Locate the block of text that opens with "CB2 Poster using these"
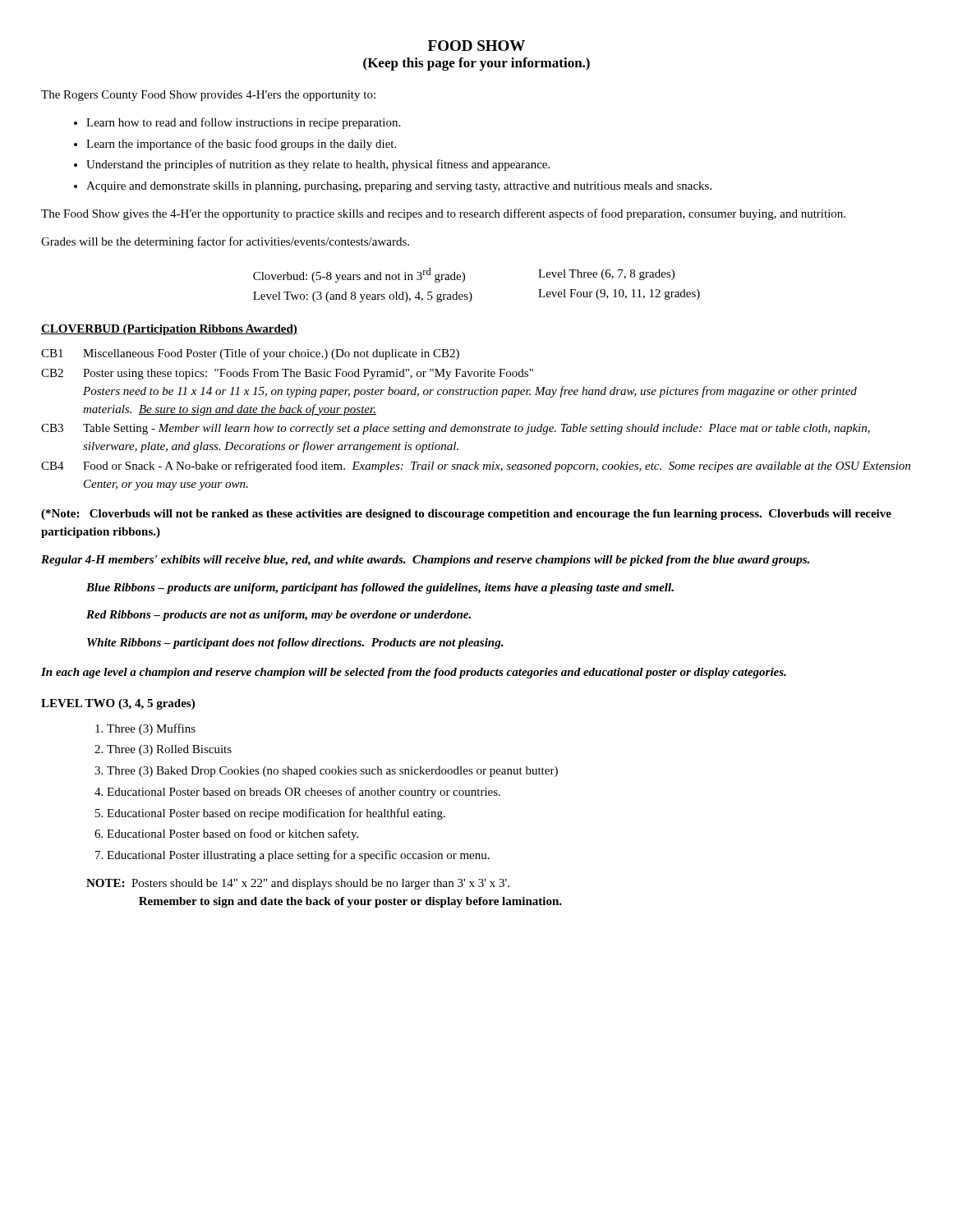This screenshot has width=953, height=1232. tap(476, 391)
